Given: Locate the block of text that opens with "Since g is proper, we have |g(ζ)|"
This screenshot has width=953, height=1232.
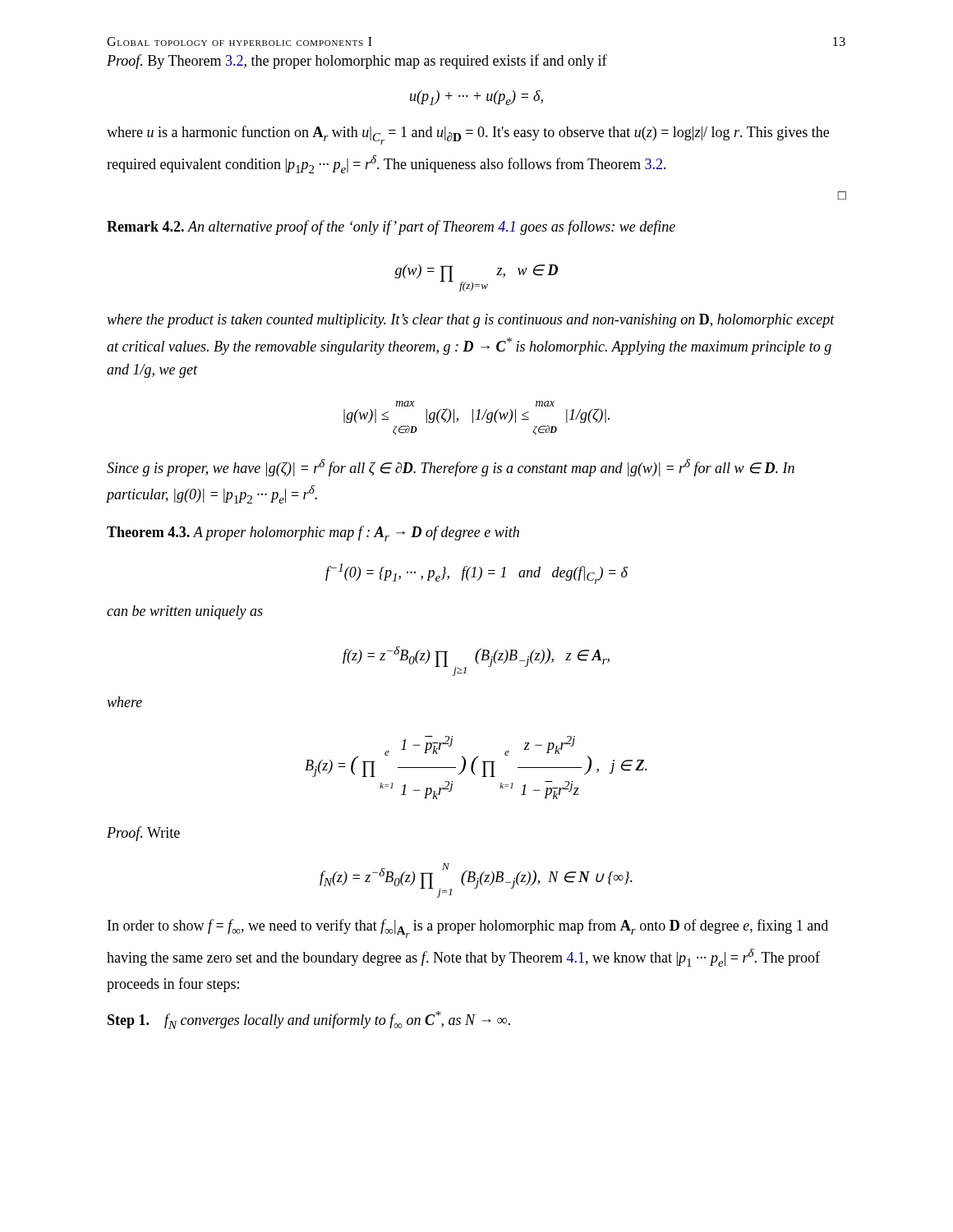Looking at the screenshot, I should tap(451, 481).
